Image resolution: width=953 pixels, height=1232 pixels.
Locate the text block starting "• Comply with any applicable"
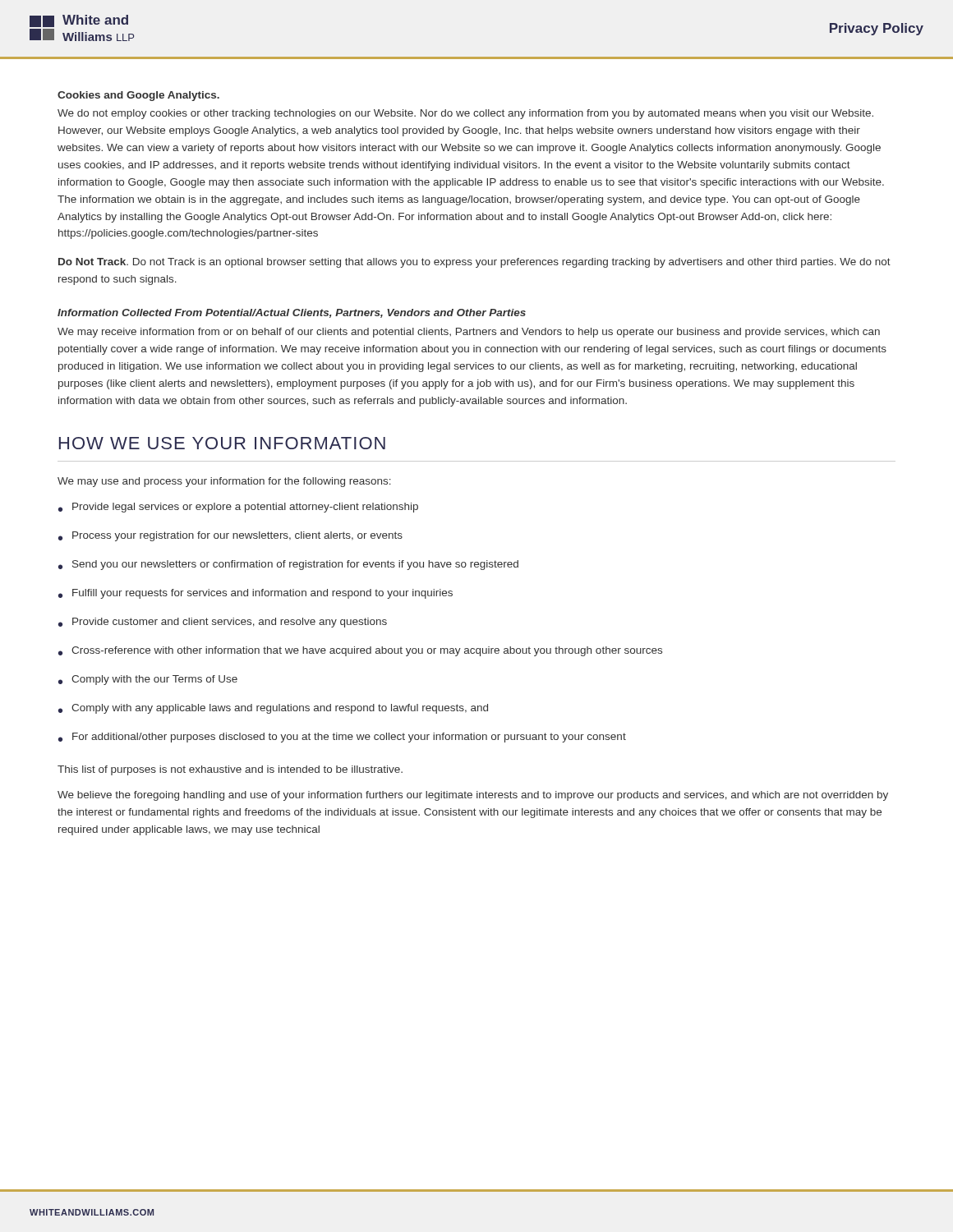pyautogui.click(x=273, y=711)
